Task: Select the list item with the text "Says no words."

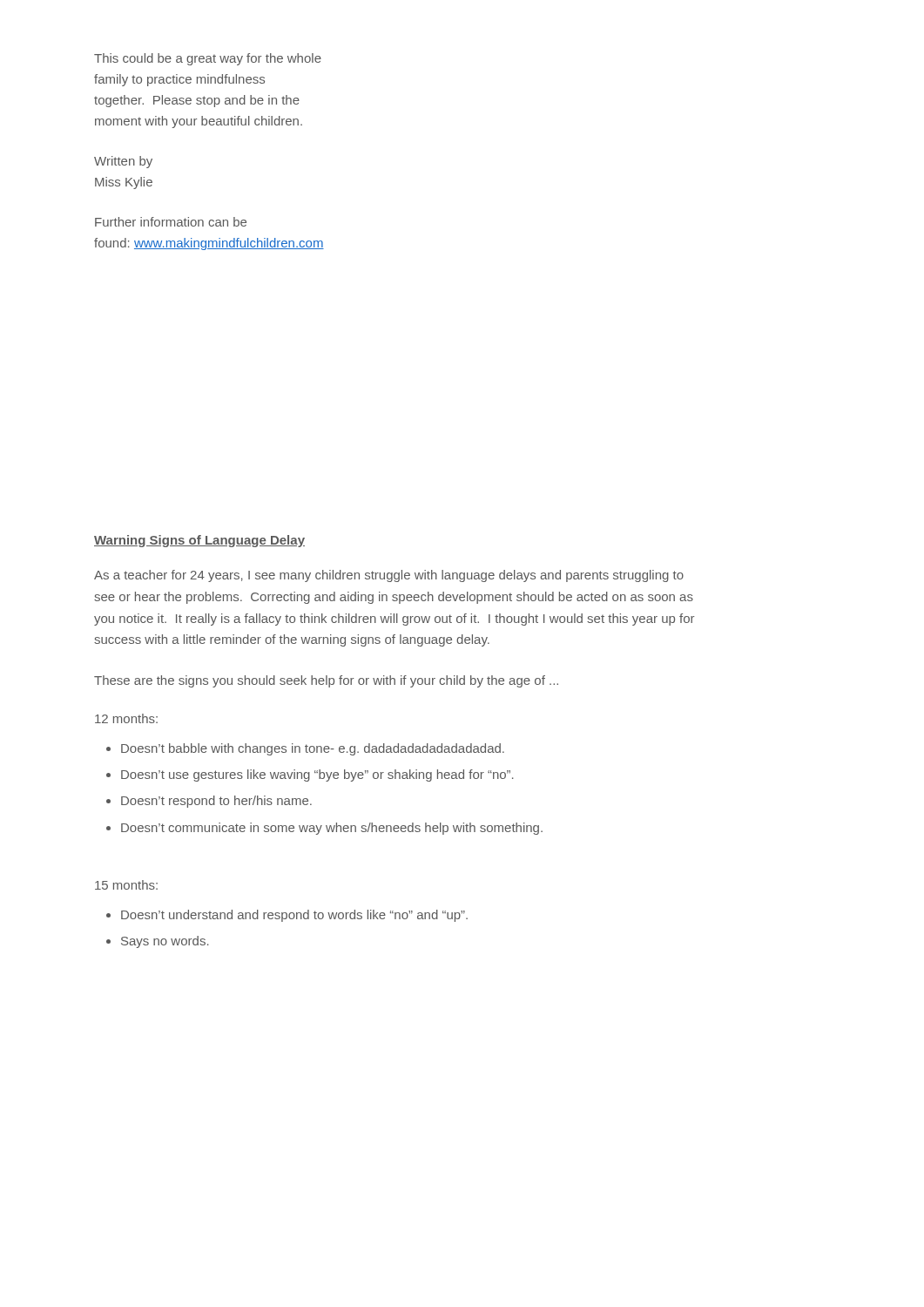Action: (x=165, y=941)
